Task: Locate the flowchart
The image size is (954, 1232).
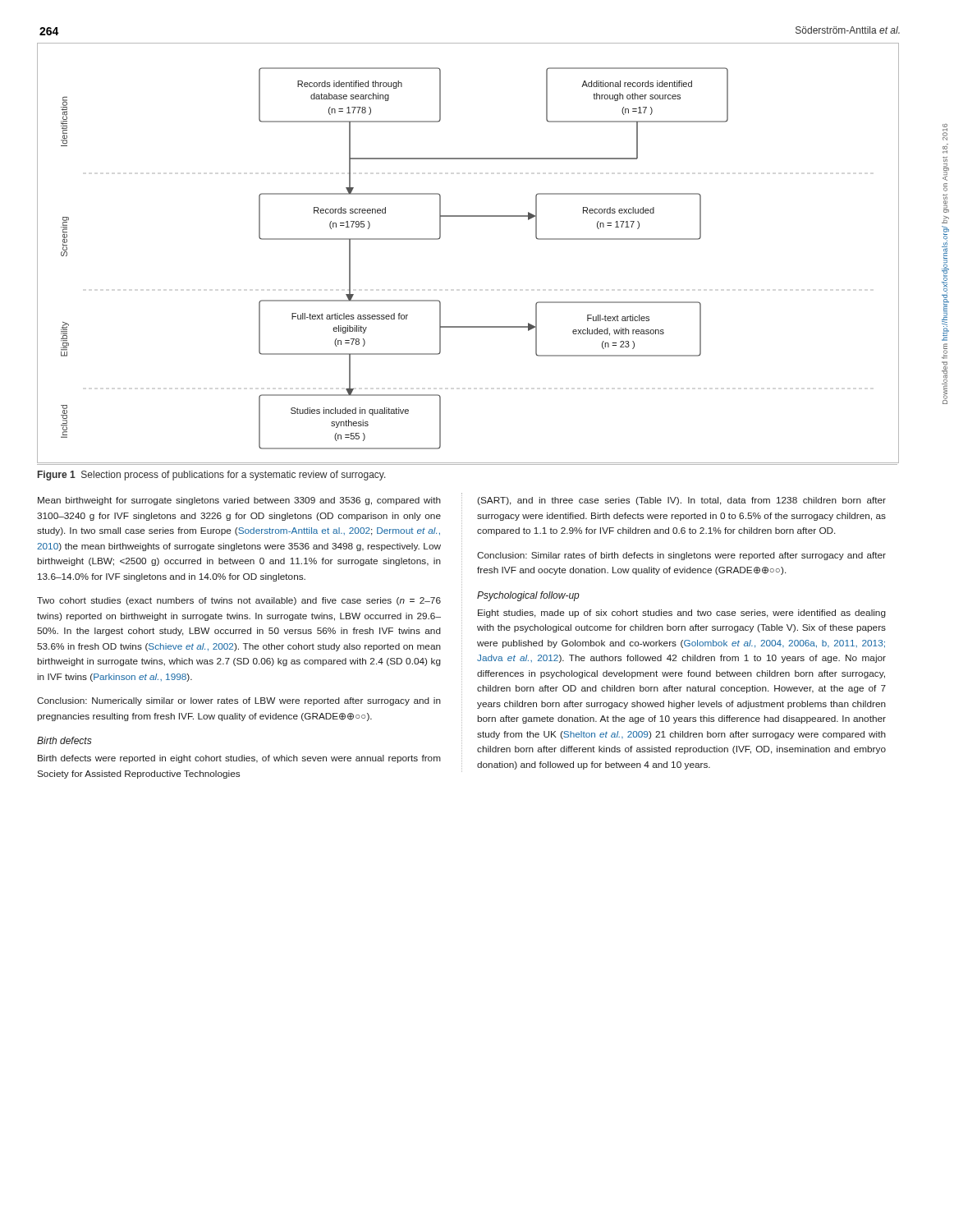Action: click(468, 253)
